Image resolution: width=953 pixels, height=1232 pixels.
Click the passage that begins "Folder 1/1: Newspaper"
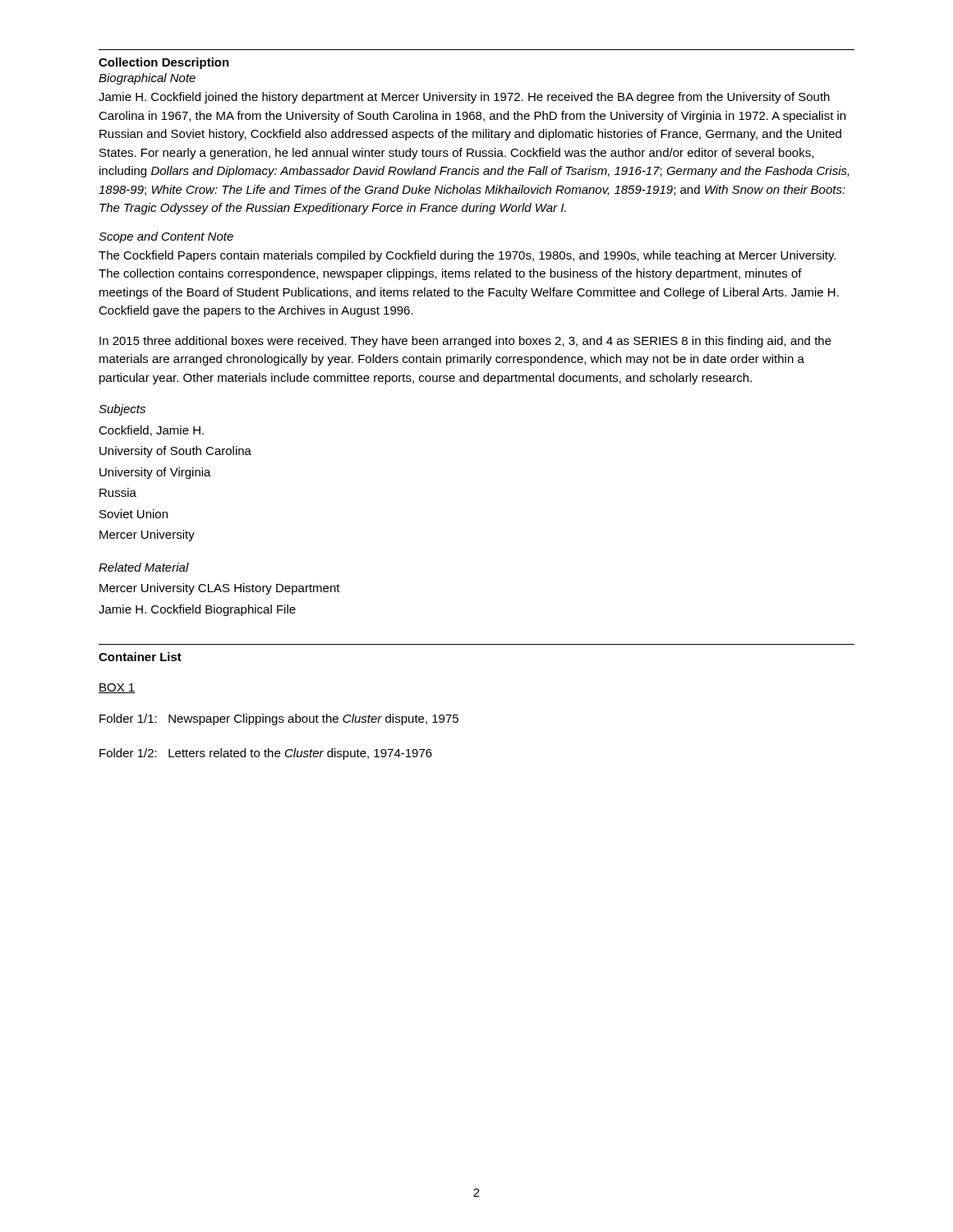[x=279, y=719]
